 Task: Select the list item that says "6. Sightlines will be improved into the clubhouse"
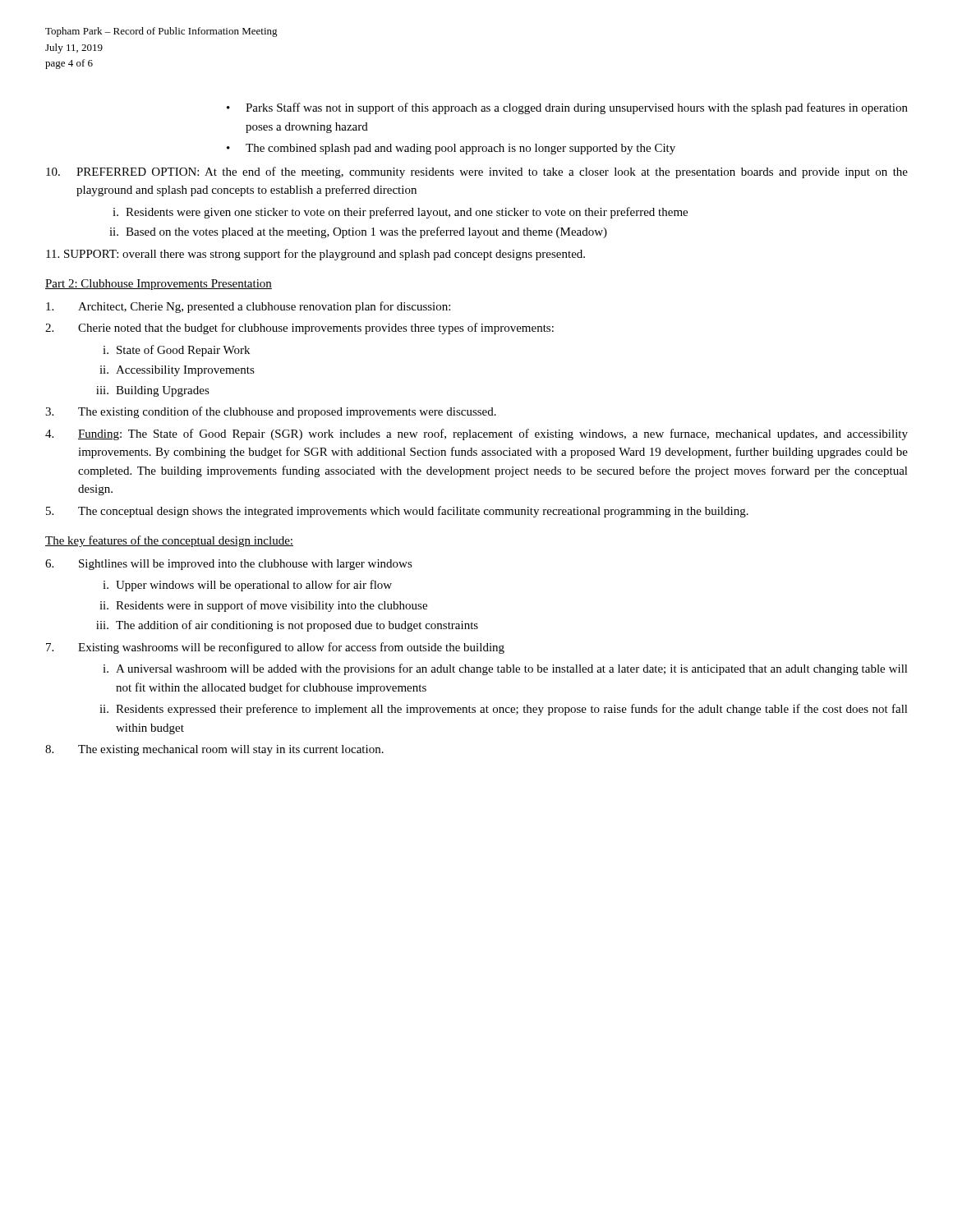tap(229, 565)
